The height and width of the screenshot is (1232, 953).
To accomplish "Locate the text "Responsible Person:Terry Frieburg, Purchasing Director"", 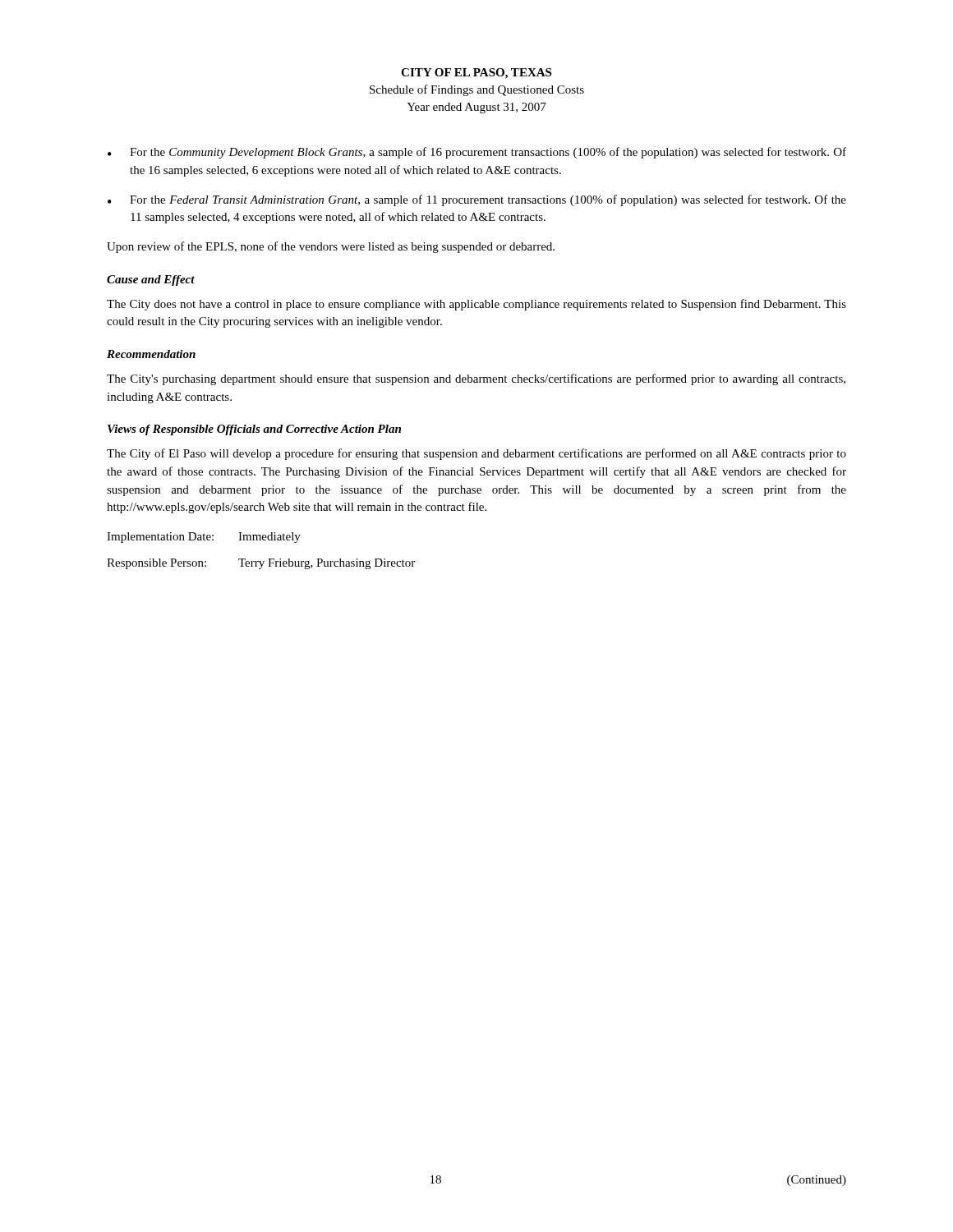I will pos(261,563).
